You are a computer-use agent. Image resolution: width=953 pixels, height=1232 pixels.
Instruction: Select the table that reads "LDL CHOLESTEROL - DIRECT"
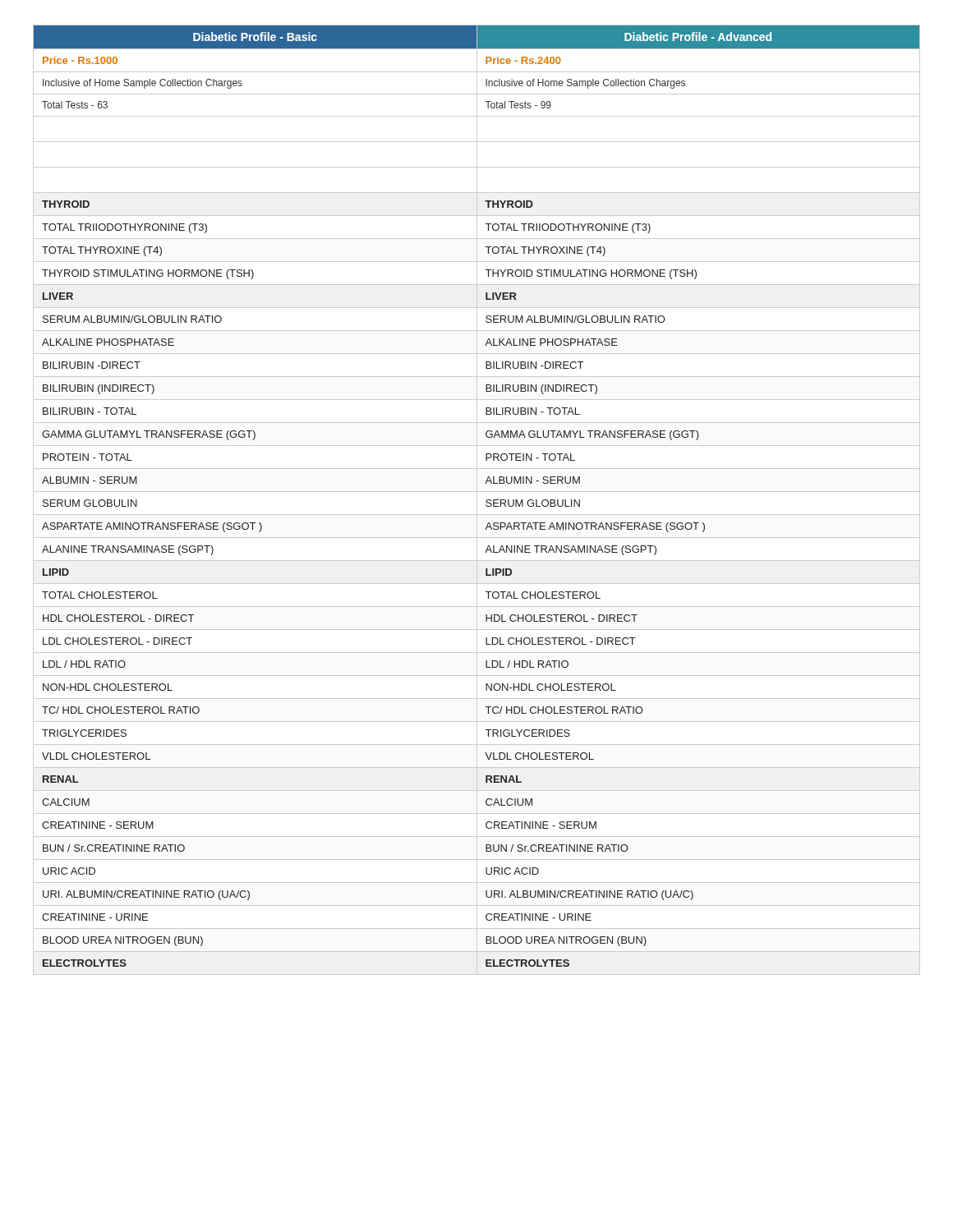click(x=476, y=500)
